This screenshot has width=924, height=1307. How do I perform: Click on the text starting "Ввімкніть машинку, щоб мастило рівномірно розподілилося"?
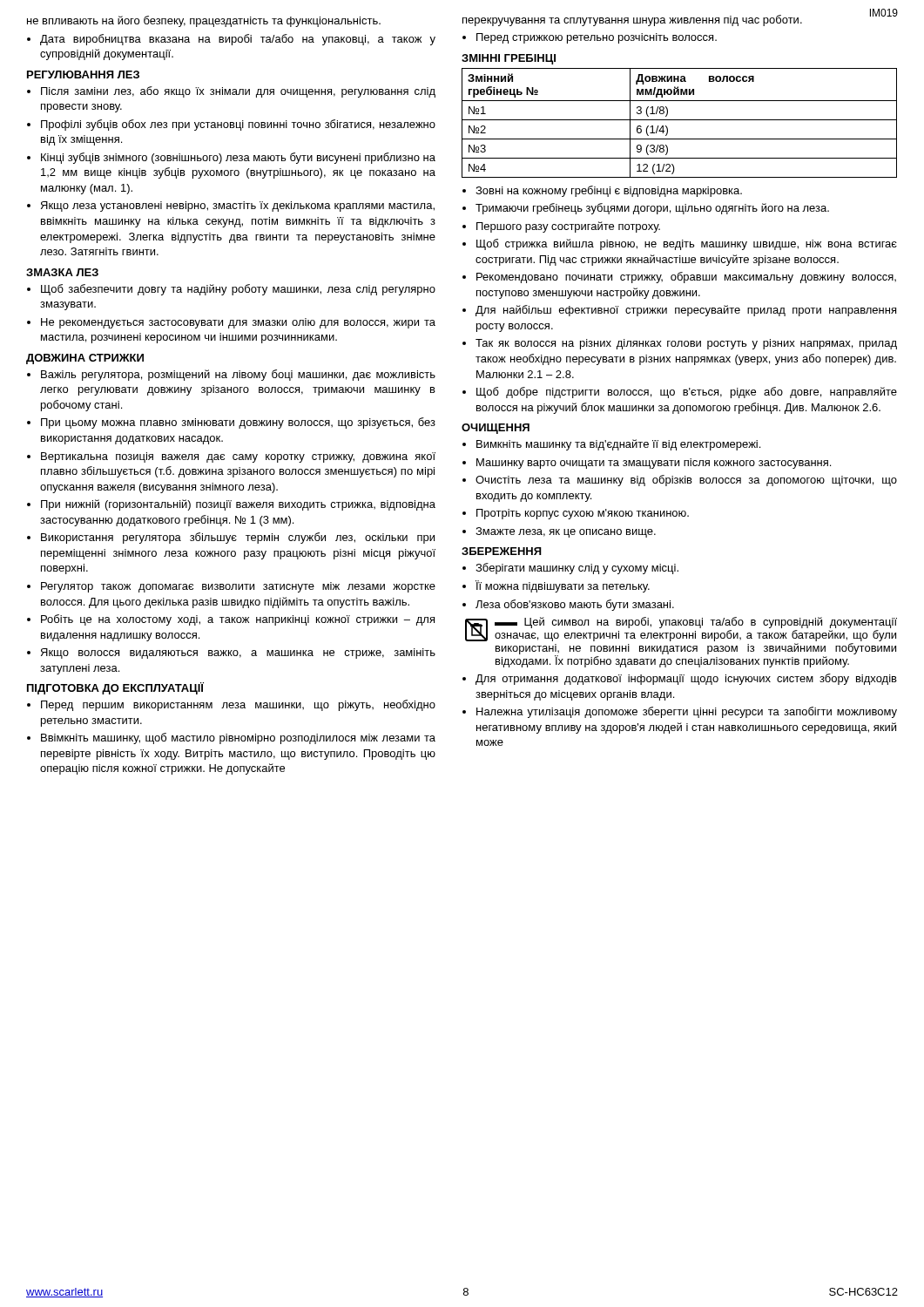point(238,753)
